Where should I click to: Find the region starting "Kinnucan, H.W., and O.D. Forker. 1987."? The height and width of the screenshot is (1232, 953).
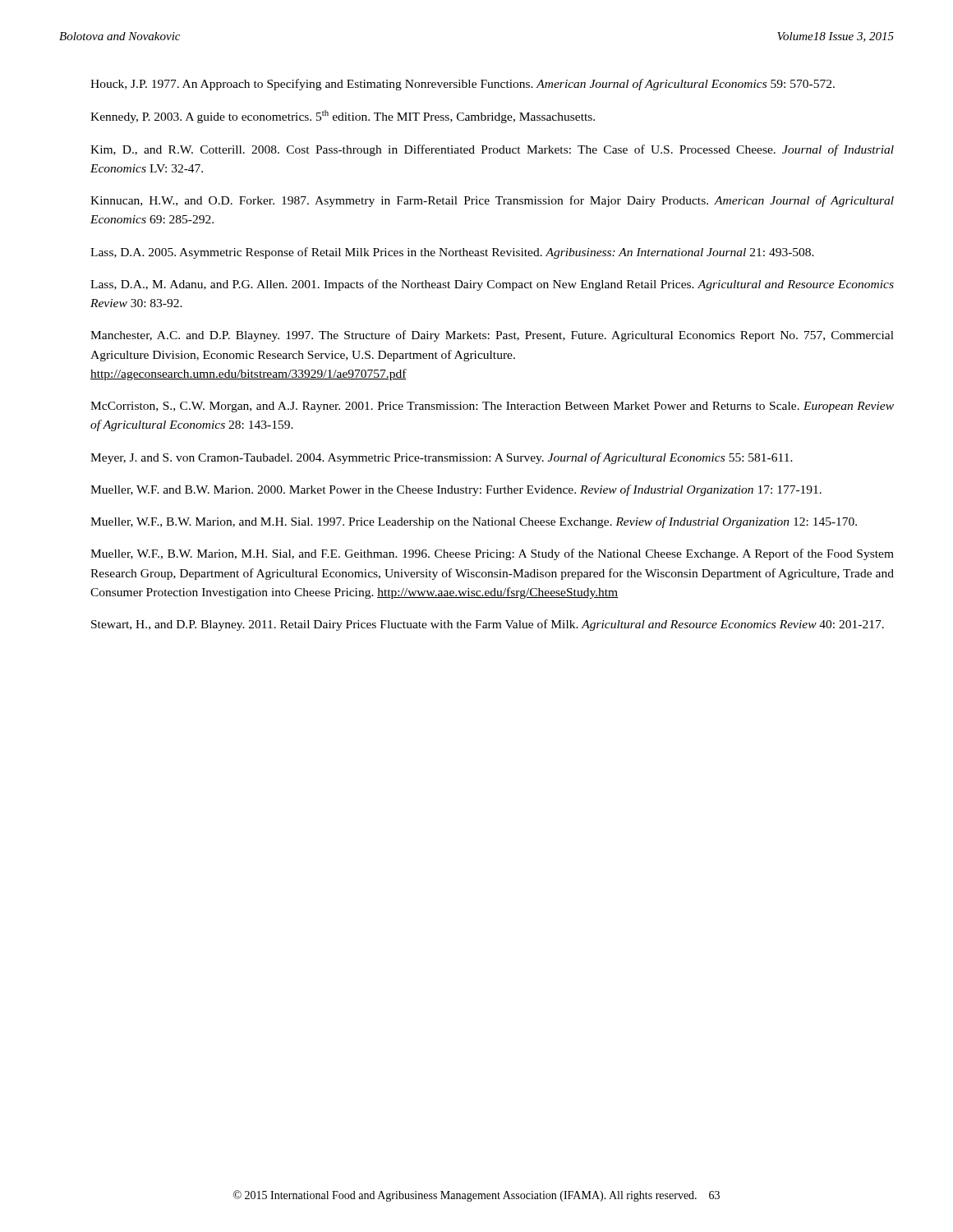476,210
